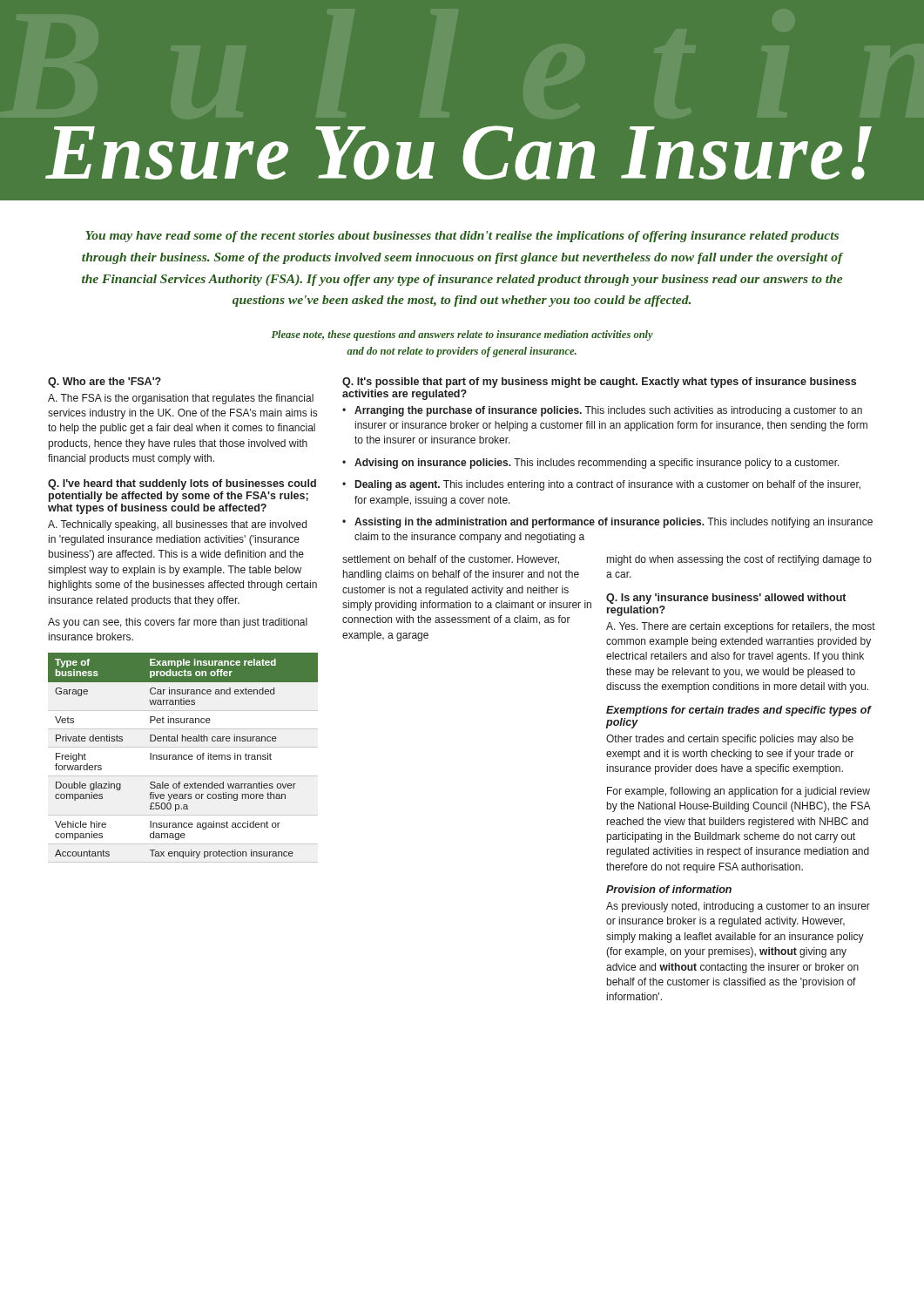Find the element starting "Q. It's possible that part"

point(599,387)
